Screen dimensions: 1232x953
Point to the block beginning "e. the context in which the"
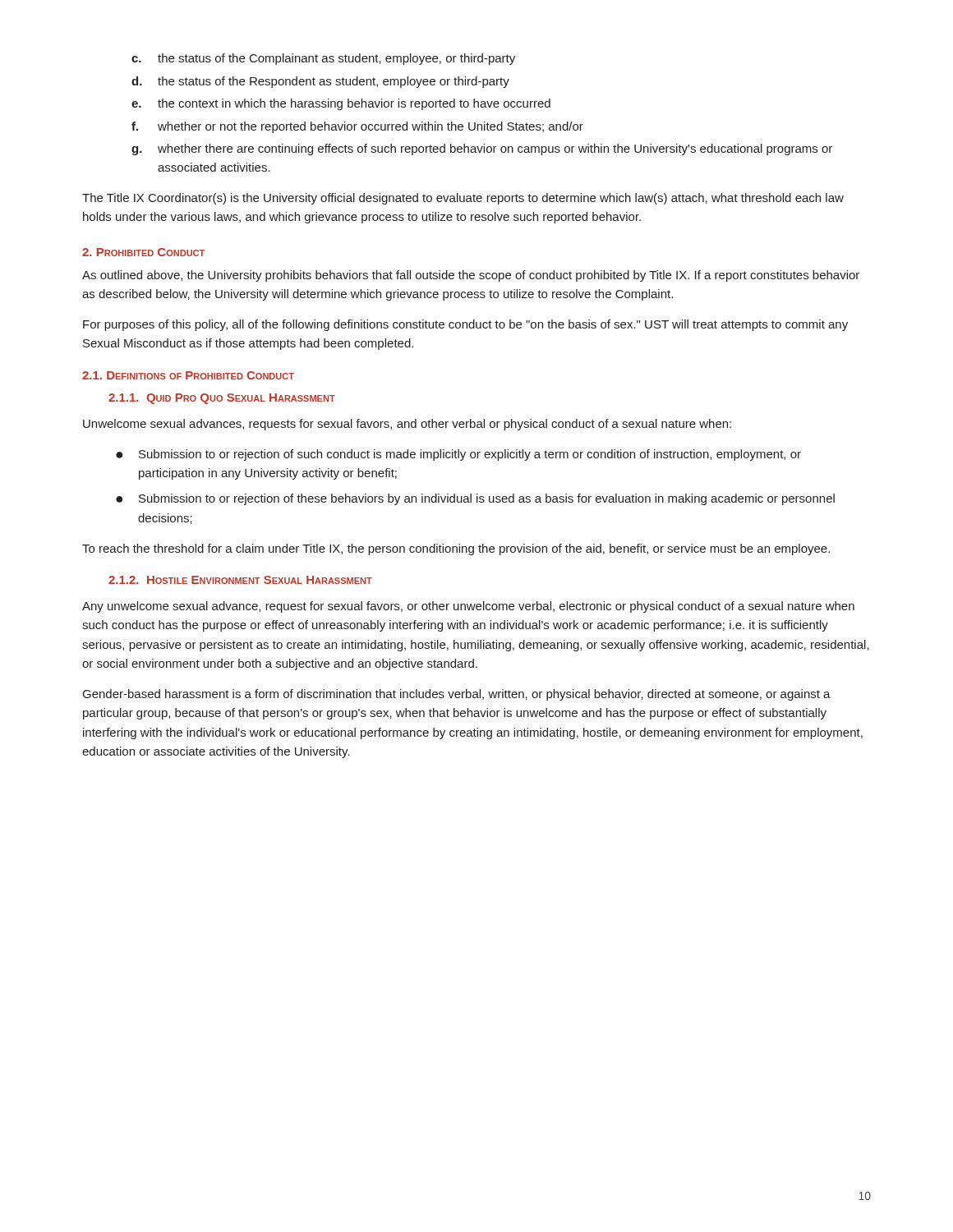click(501, 104)
